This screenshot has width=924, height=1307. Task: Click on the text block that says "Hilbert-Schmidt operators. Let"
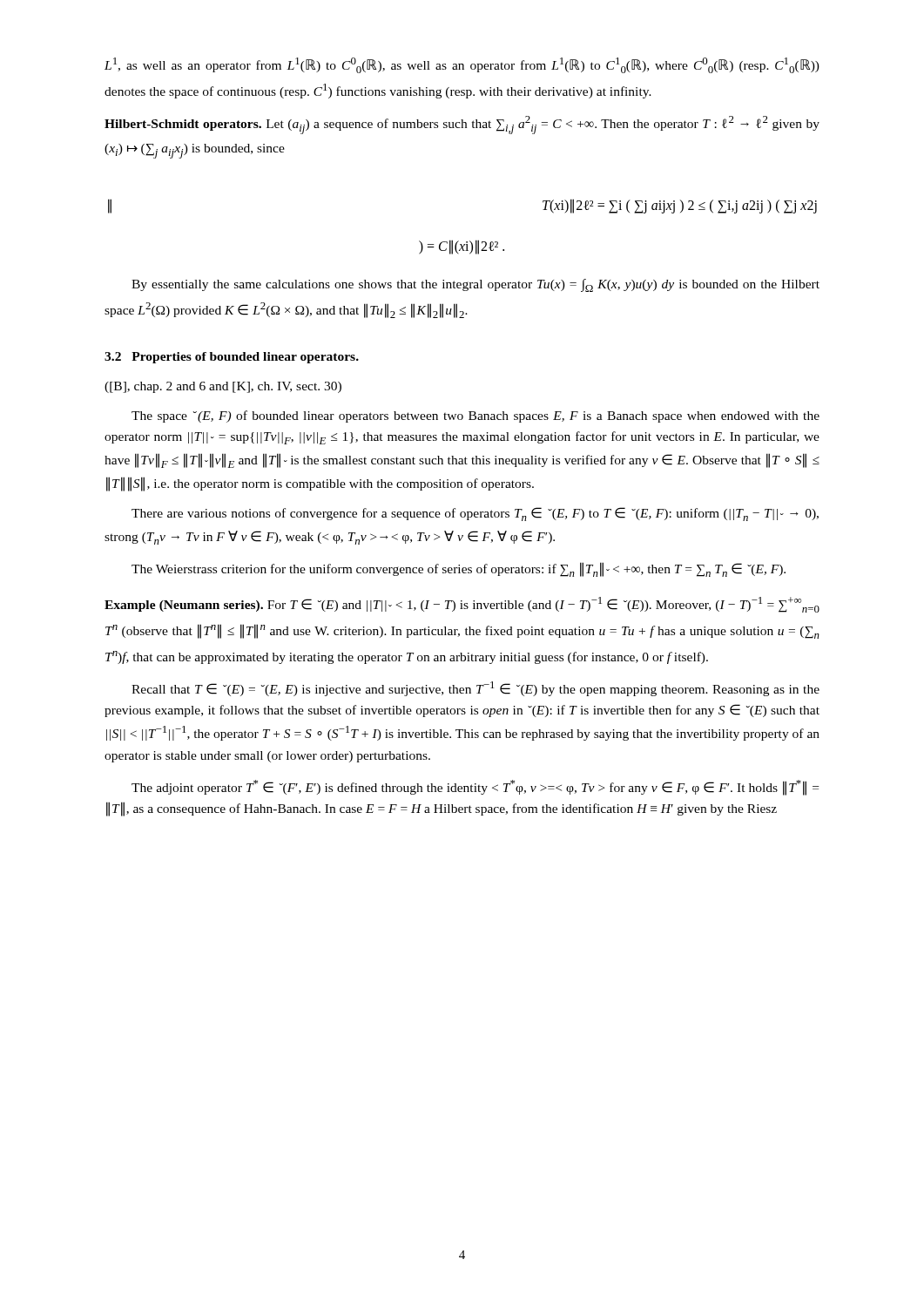click(x=462, y=136)
